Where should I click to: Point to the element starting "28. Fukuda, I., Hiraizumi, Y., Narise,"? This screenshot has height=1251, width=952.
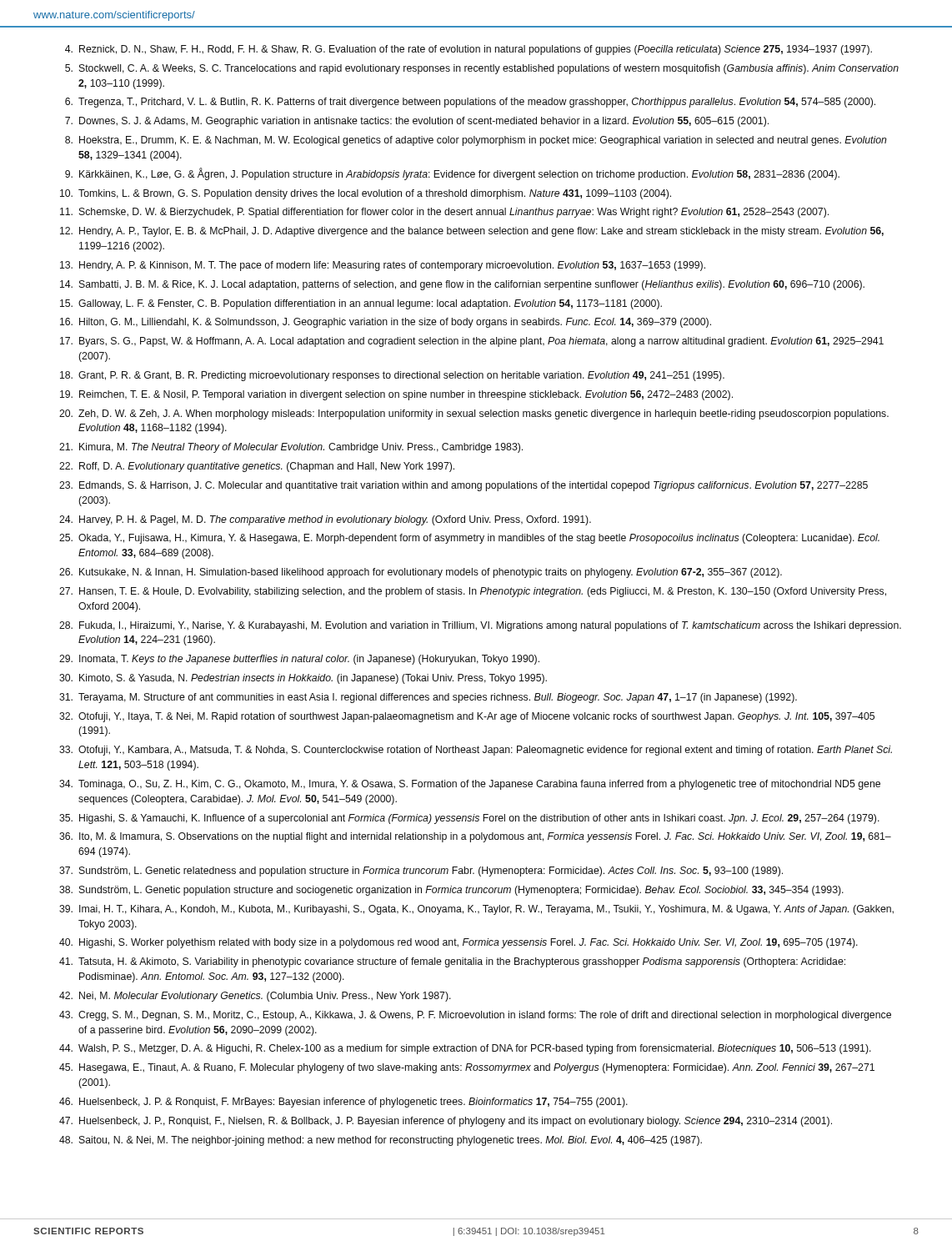476,633
